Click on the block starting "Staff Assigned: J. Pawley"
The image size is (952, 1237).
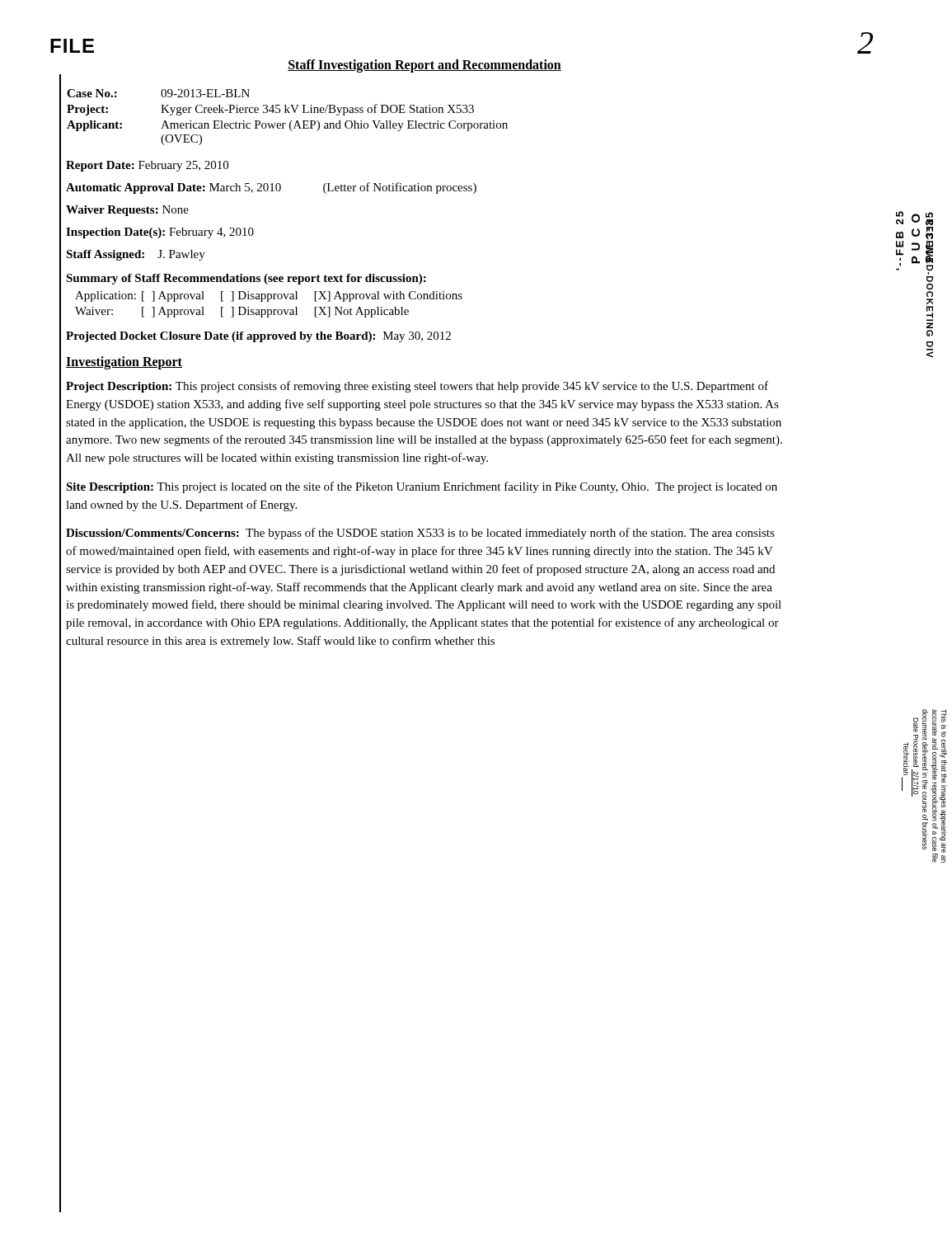136,254
